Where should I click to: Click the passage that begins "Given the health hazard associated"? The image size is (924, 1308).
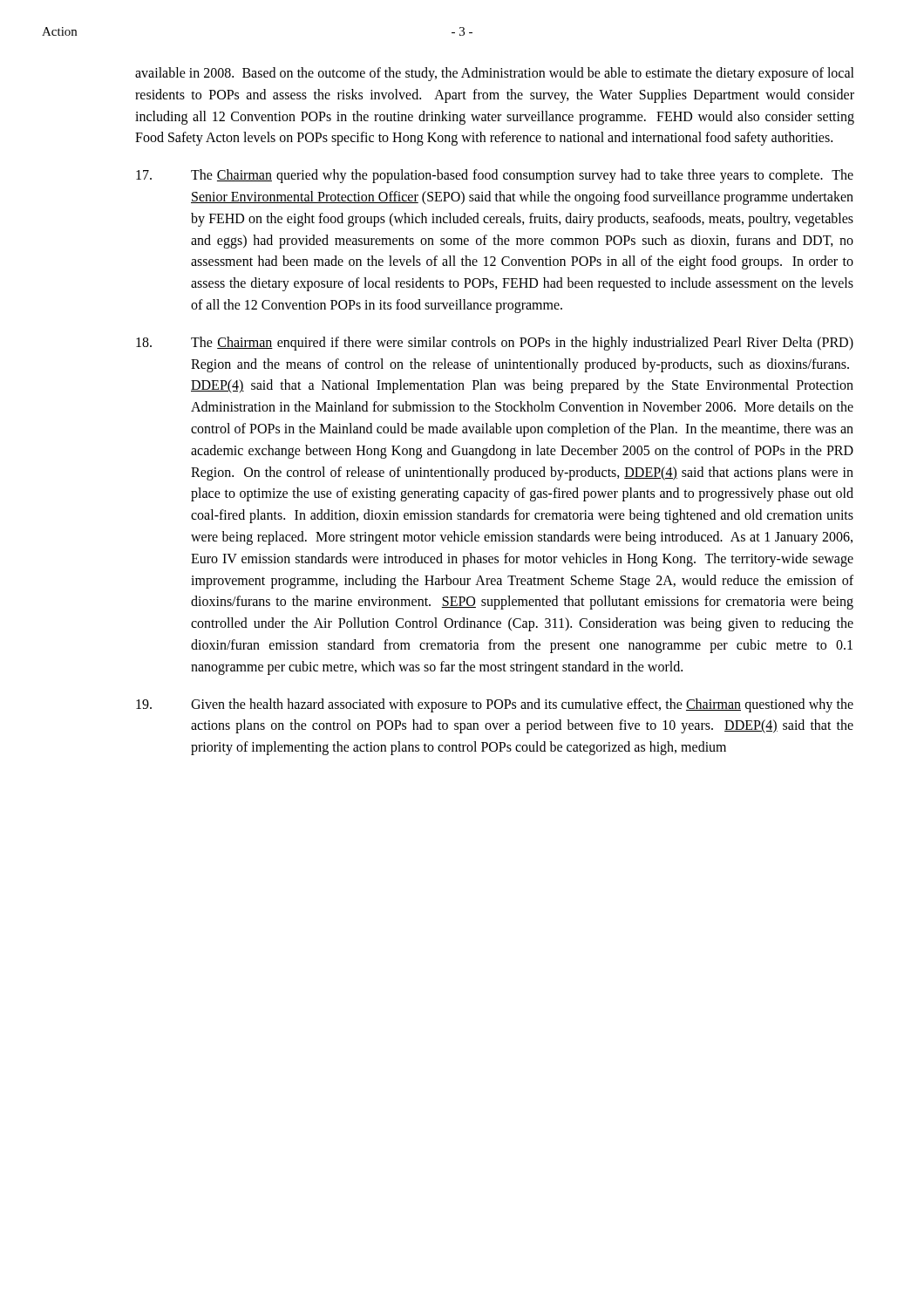pos(494,726)
